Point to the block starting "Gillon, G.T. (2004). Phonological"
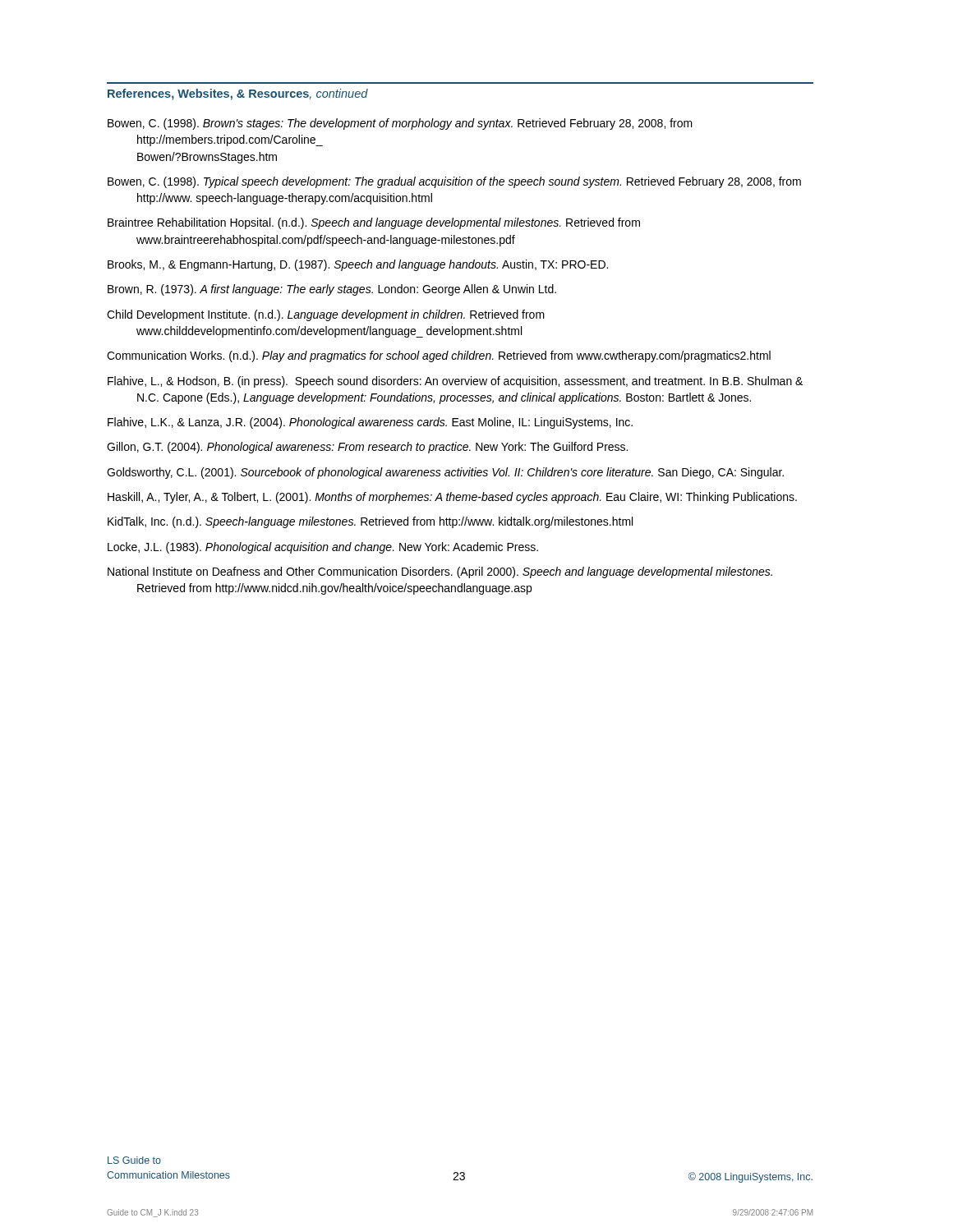The height and width of the screenshot is (1232, 953). coord(368,447)
